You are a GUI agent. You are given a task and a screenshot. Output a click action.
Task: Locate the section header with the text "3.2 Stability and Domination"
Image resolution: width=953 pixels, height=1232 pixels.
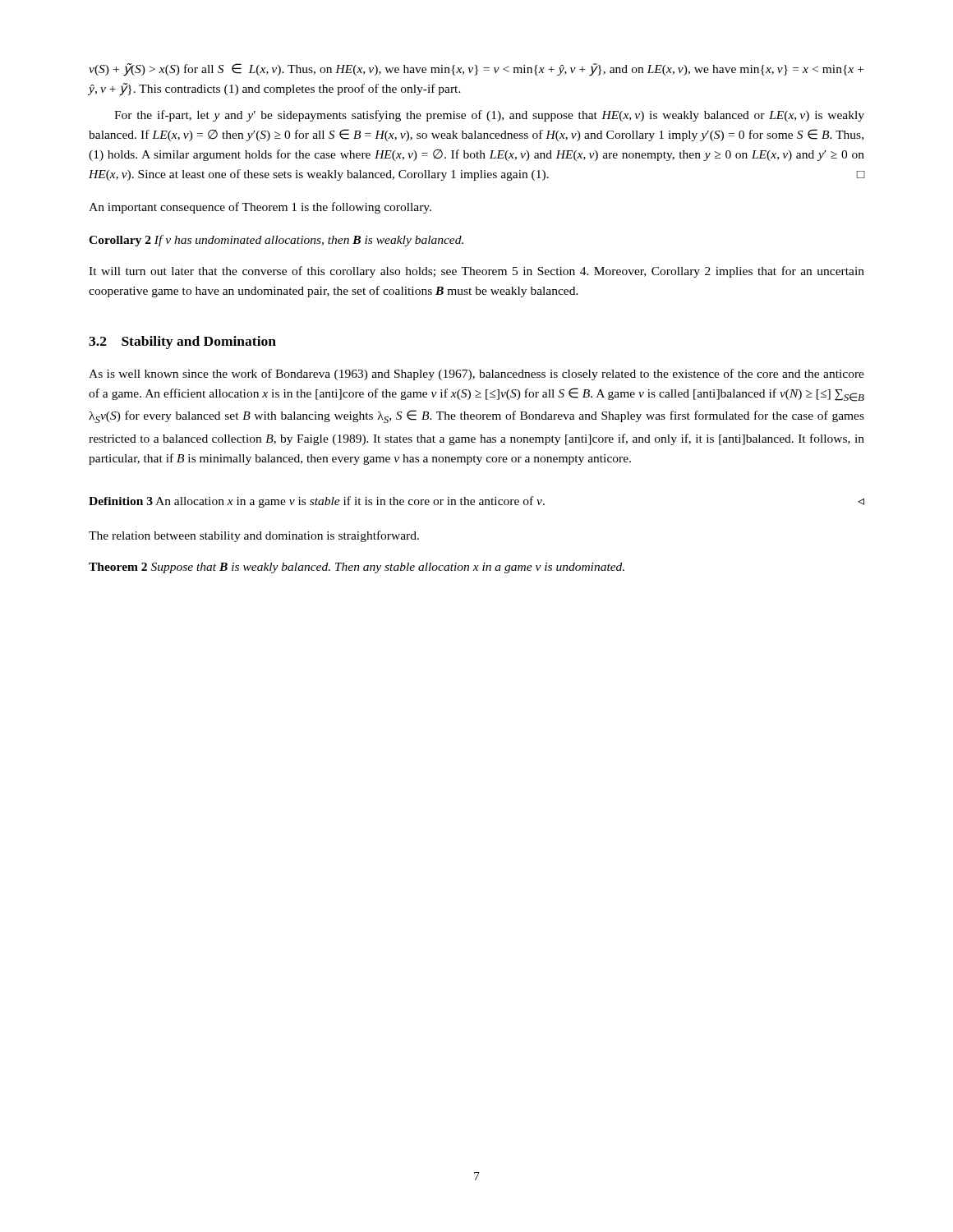click(182, 341)
